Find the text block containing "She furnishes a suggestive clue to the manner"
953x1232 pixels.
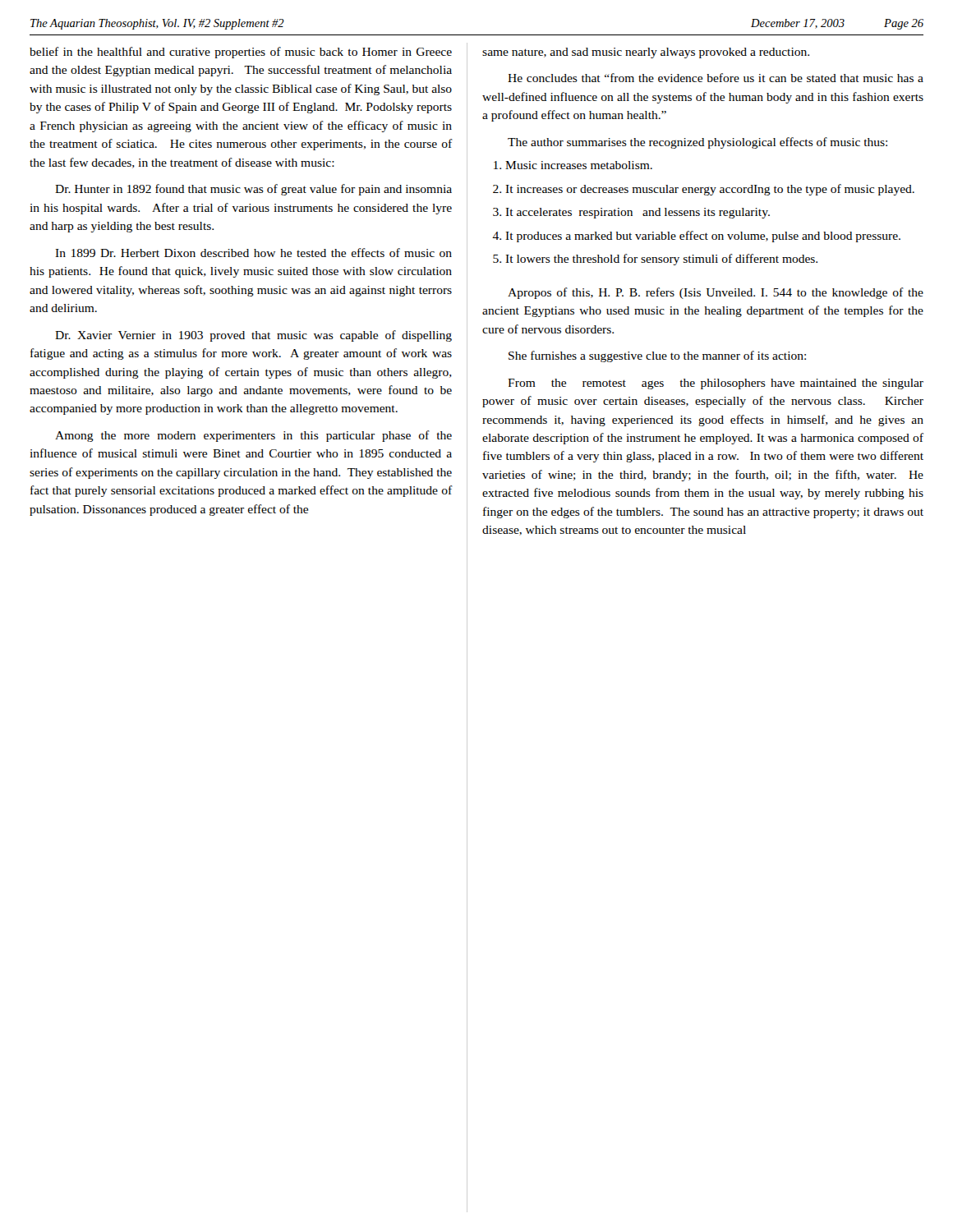(703, 356)
